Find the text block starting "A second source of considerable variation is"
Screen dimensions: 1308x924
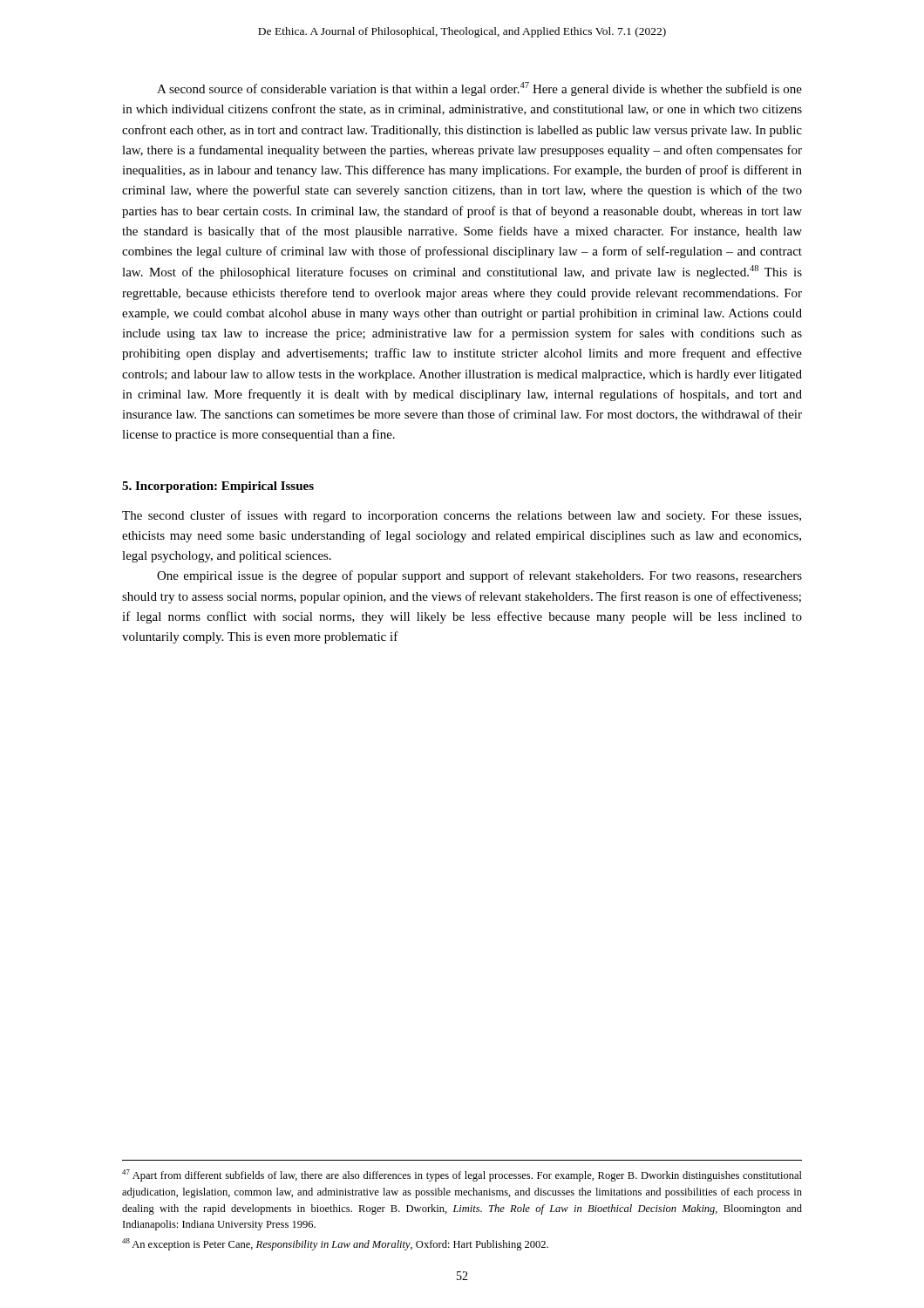462,262
